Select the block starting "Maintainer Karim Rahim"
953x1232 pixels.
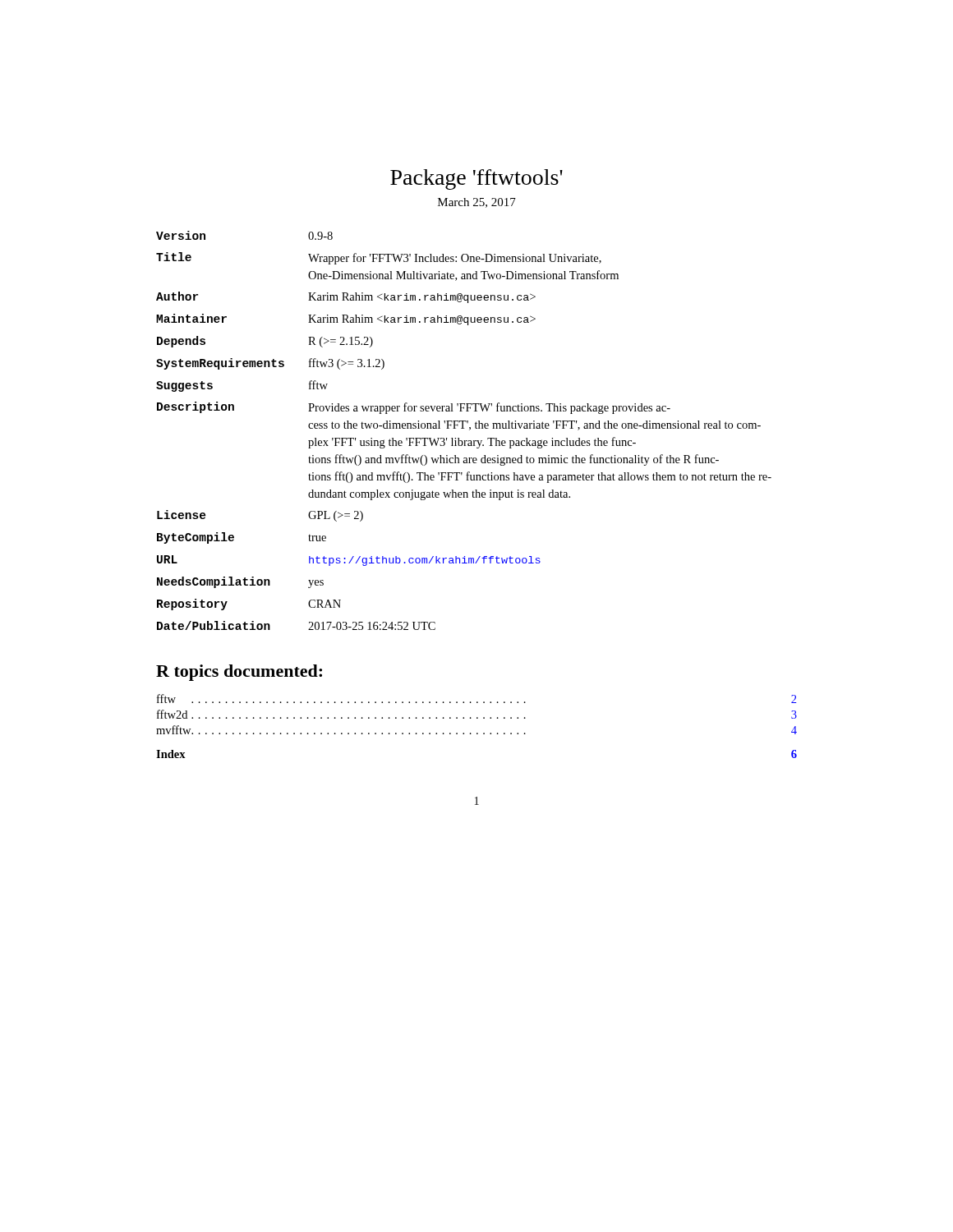click(346, 320)
